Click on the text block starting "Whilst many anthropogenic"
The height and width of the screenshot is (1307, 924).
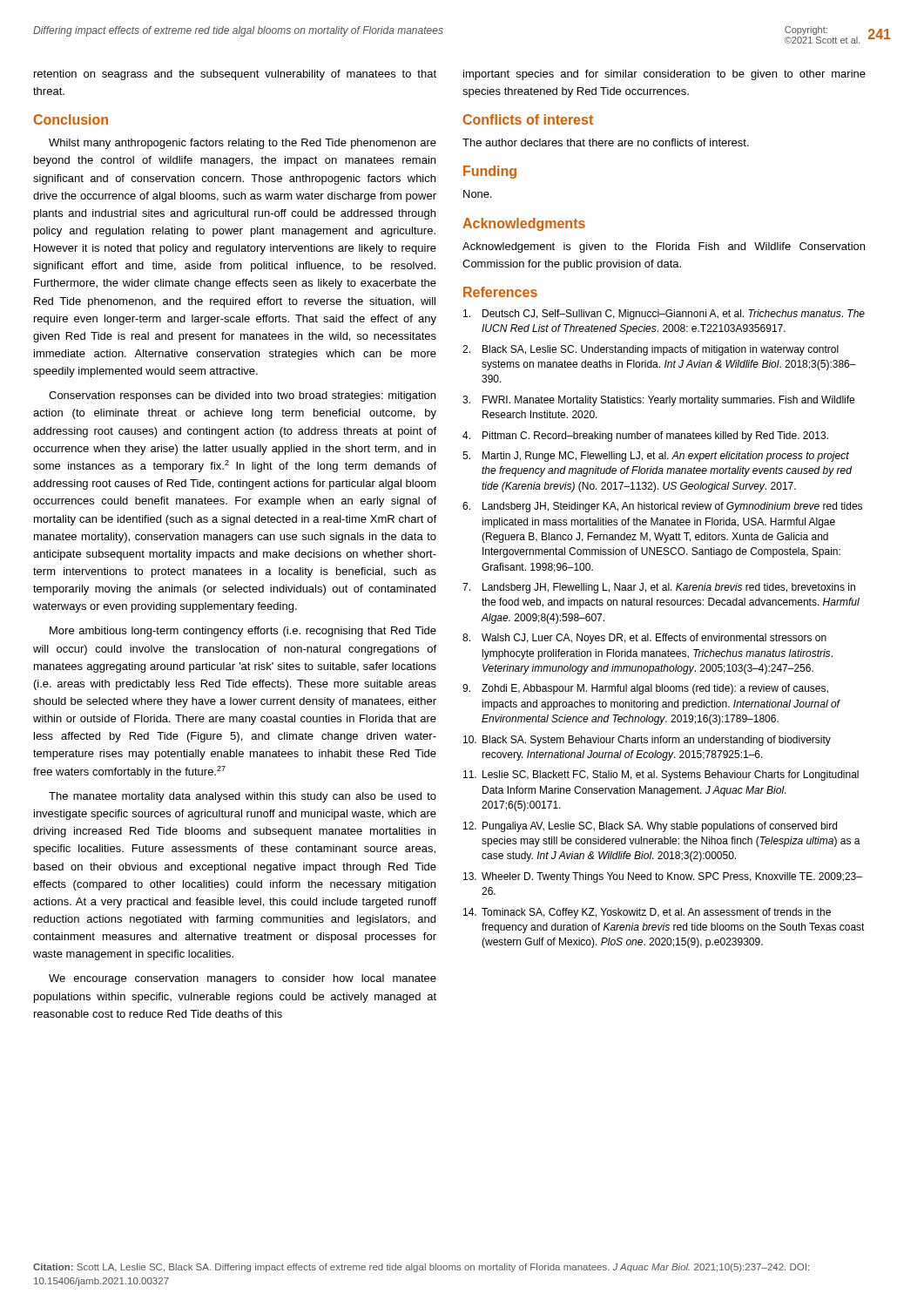pos(235,257)
